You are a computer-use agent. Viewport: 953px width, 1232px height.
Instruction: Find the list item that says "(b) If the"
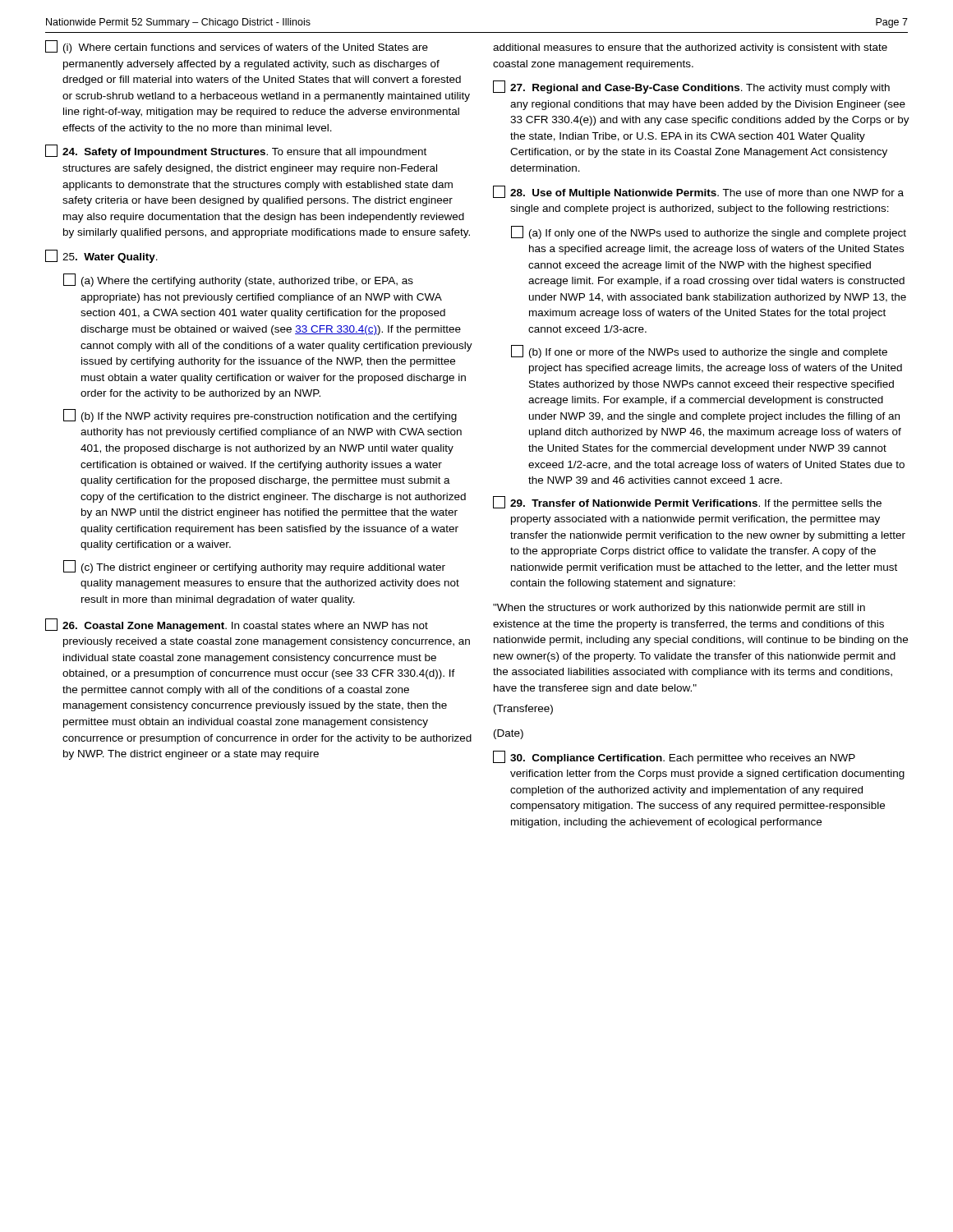pos(268,480)
